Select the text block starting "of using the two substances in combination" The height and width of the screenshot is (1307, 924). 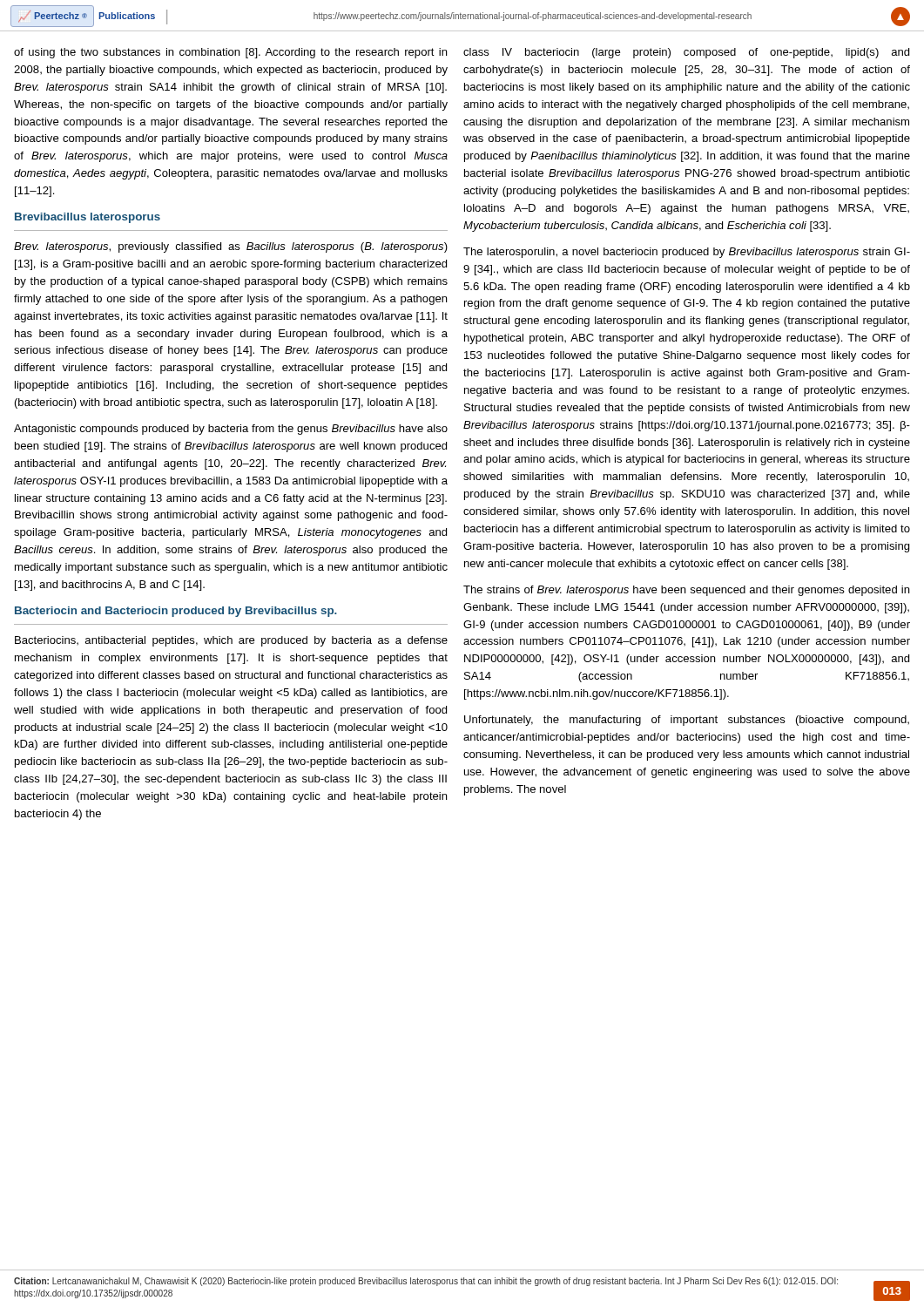(x=231, y=121)
